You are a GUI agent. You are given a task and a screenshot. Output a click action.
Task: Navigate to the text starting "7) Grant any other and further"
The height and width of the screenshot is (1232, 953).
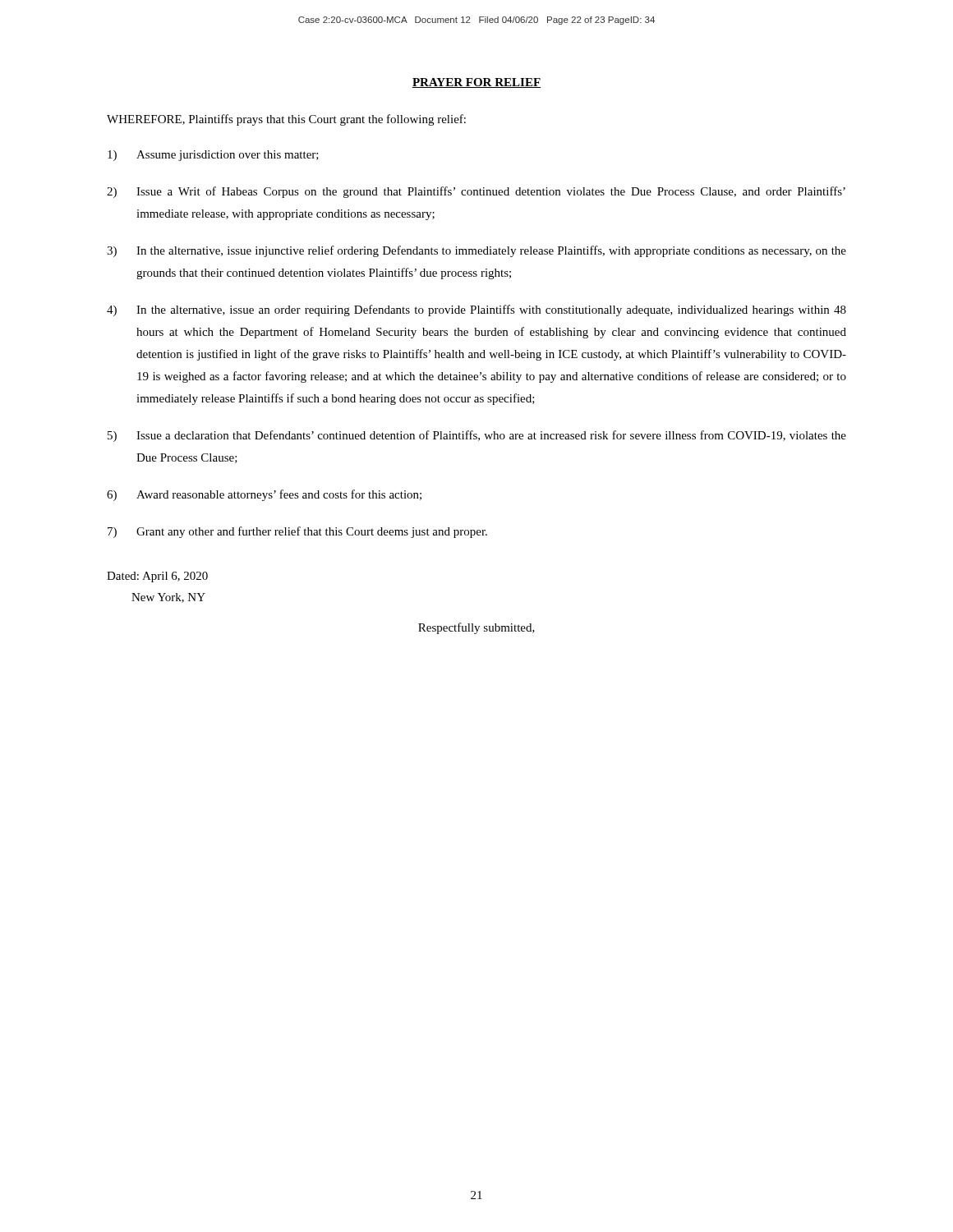pyautogui.click(x=476, y=532)
